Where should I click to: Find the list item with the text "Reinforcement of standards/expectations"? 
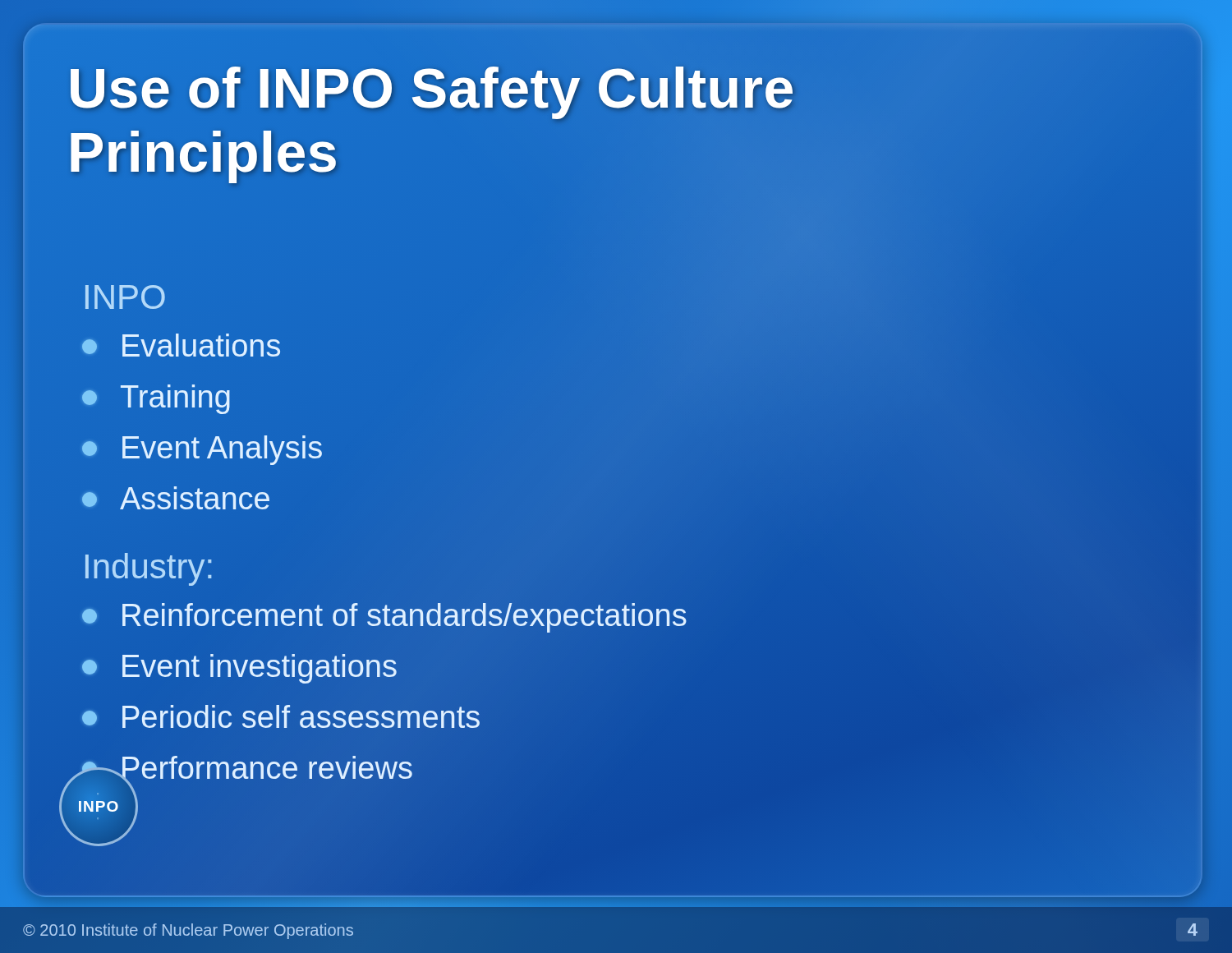coord(385,616)
